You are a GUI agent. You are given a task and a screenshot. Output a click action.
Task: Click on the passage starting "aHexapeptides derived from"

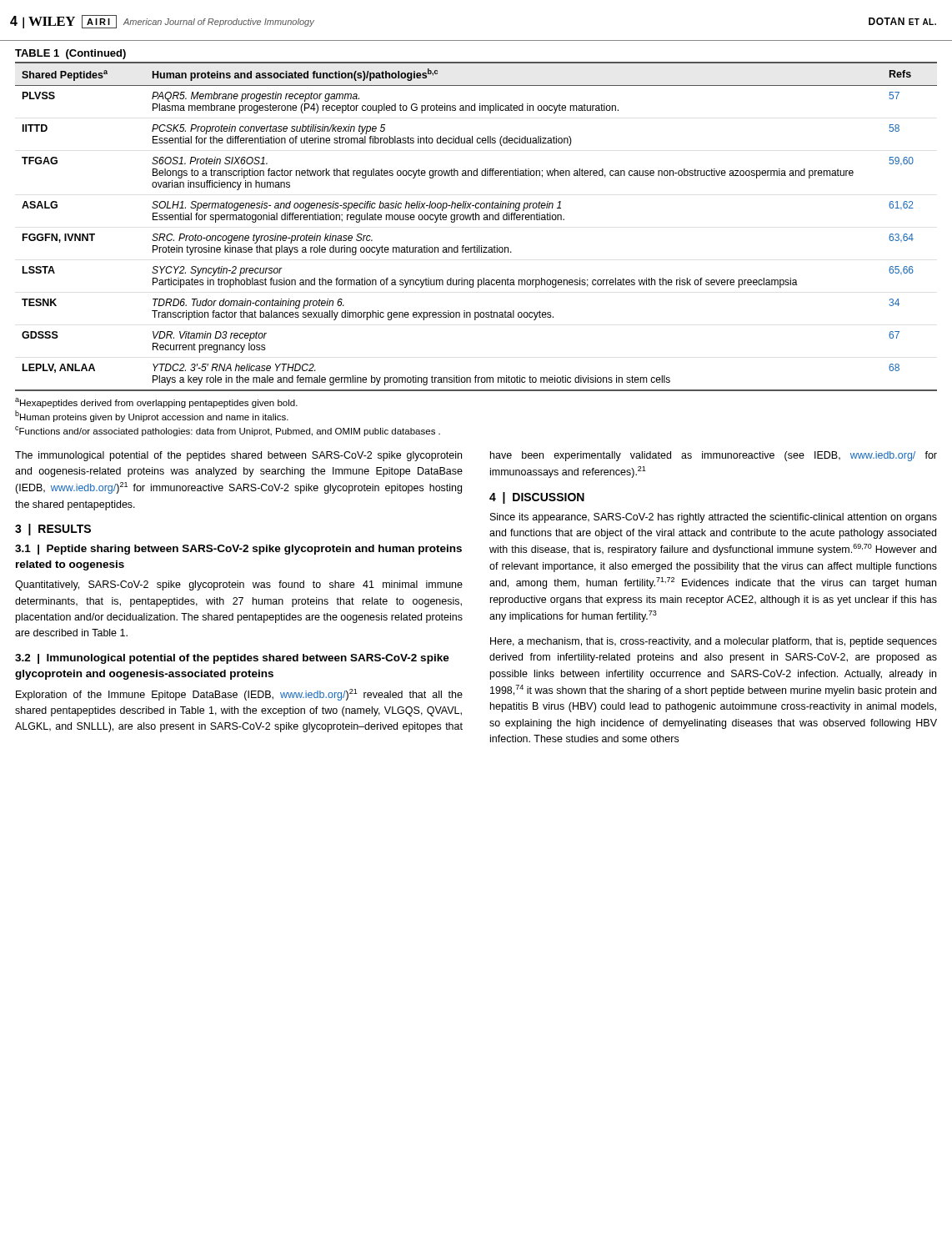(156, 402)
